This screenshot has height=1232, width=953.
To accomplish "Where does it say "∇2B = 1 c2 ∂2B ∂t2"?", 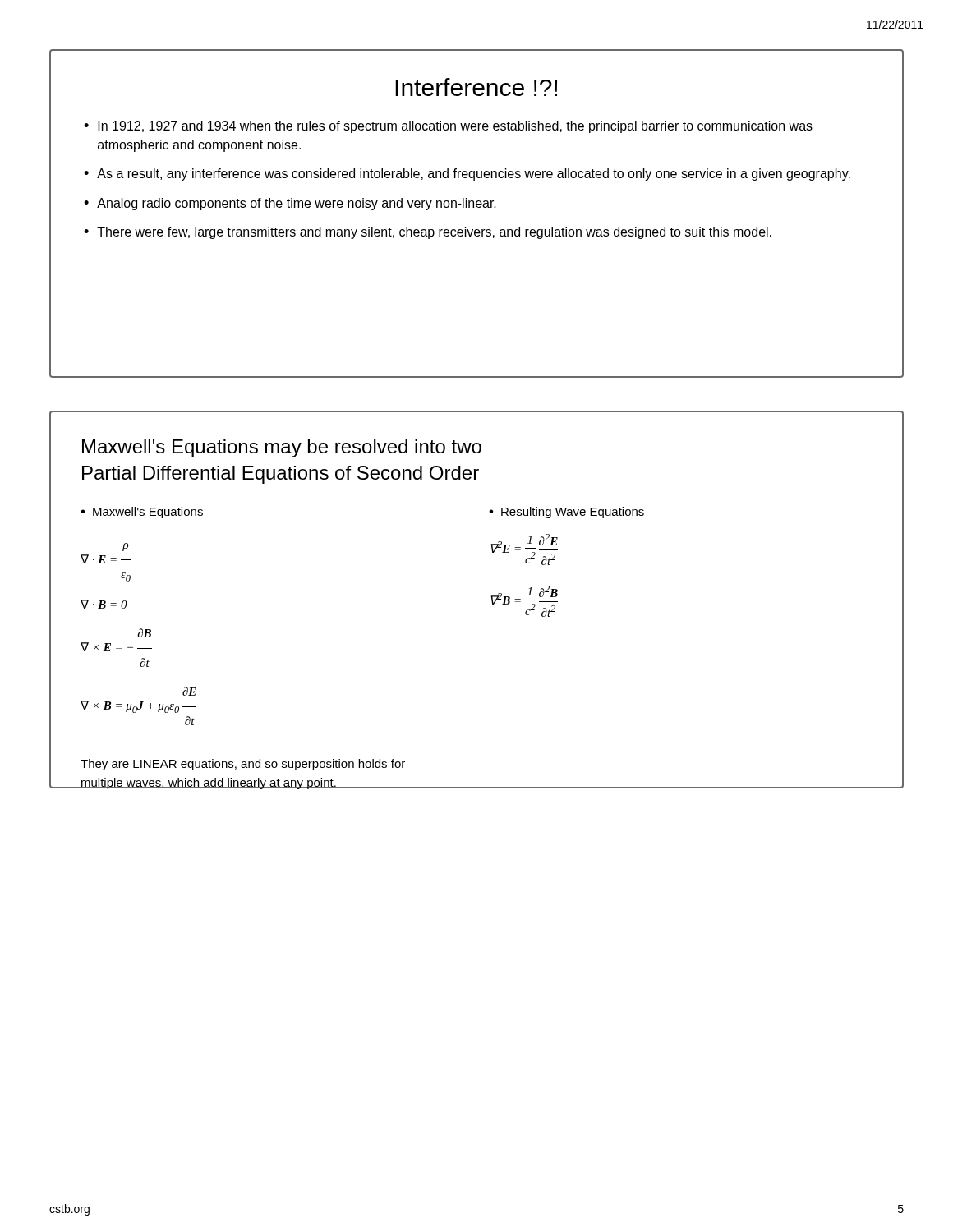I will pos(523,601).
